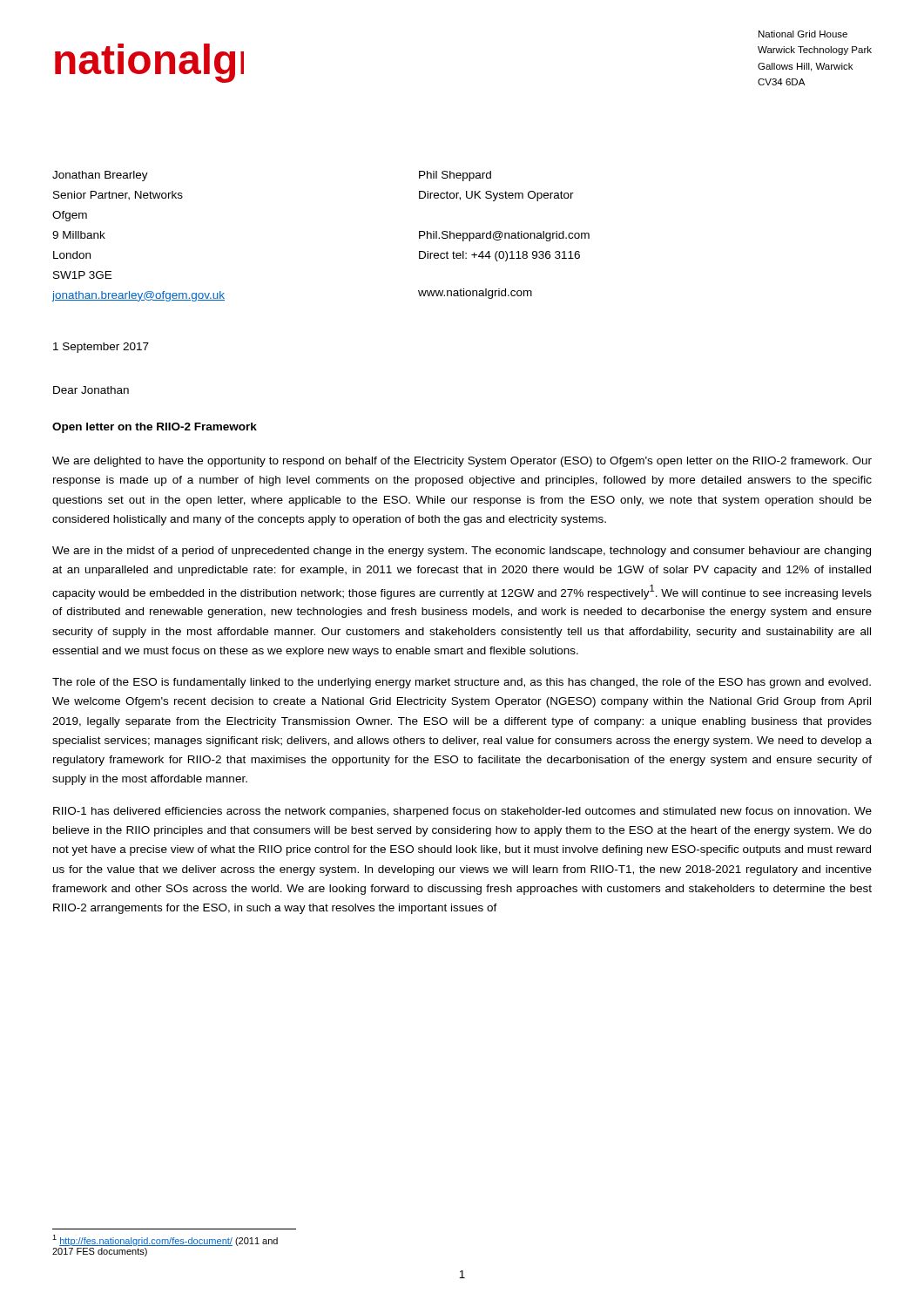This screenshot has width=924, height=1307.
Task: Point to the passage starting "We are in the midst"
Action: (462, 600)
